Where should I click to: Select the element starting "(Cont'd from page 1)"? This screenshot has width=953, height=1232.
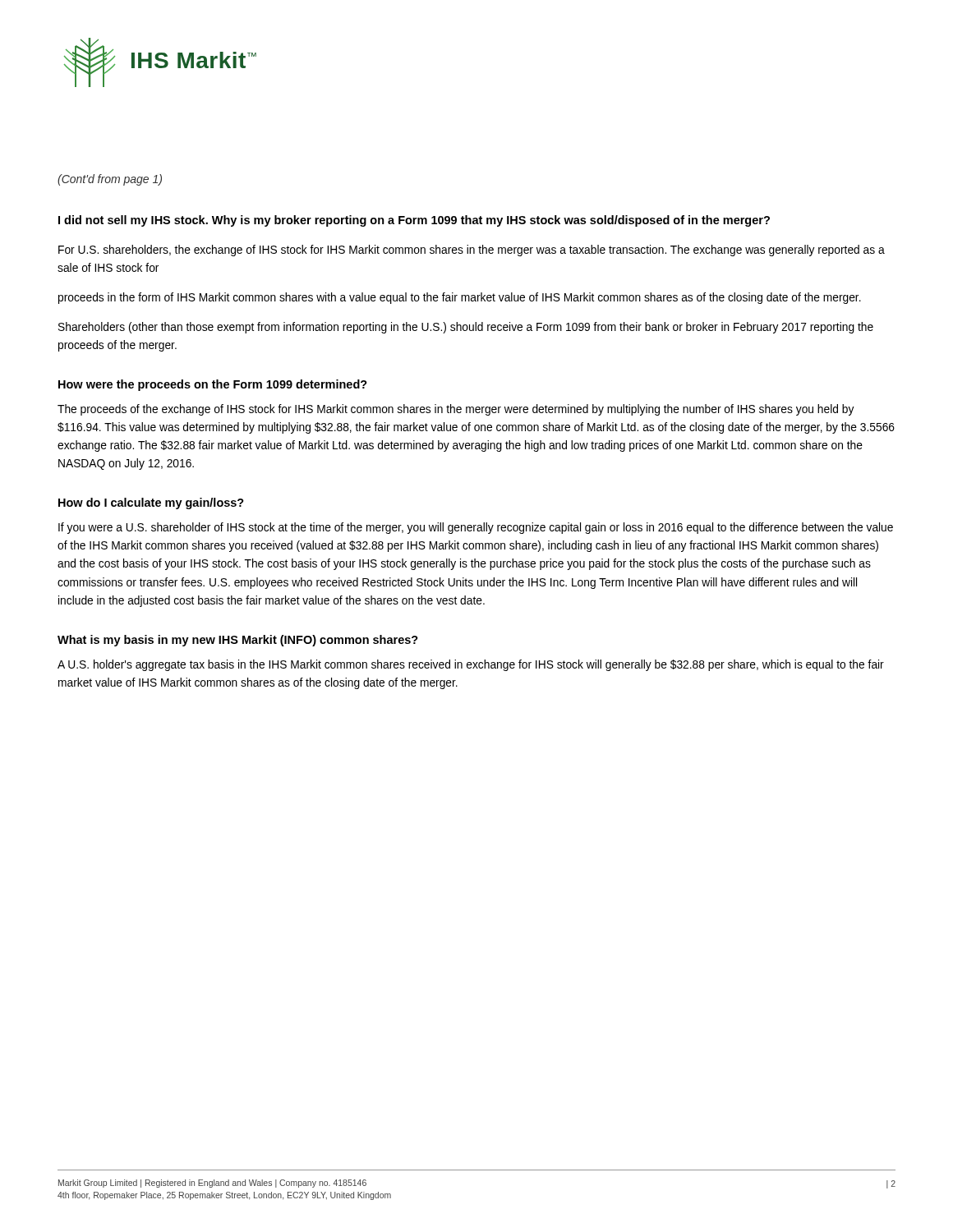110,179
